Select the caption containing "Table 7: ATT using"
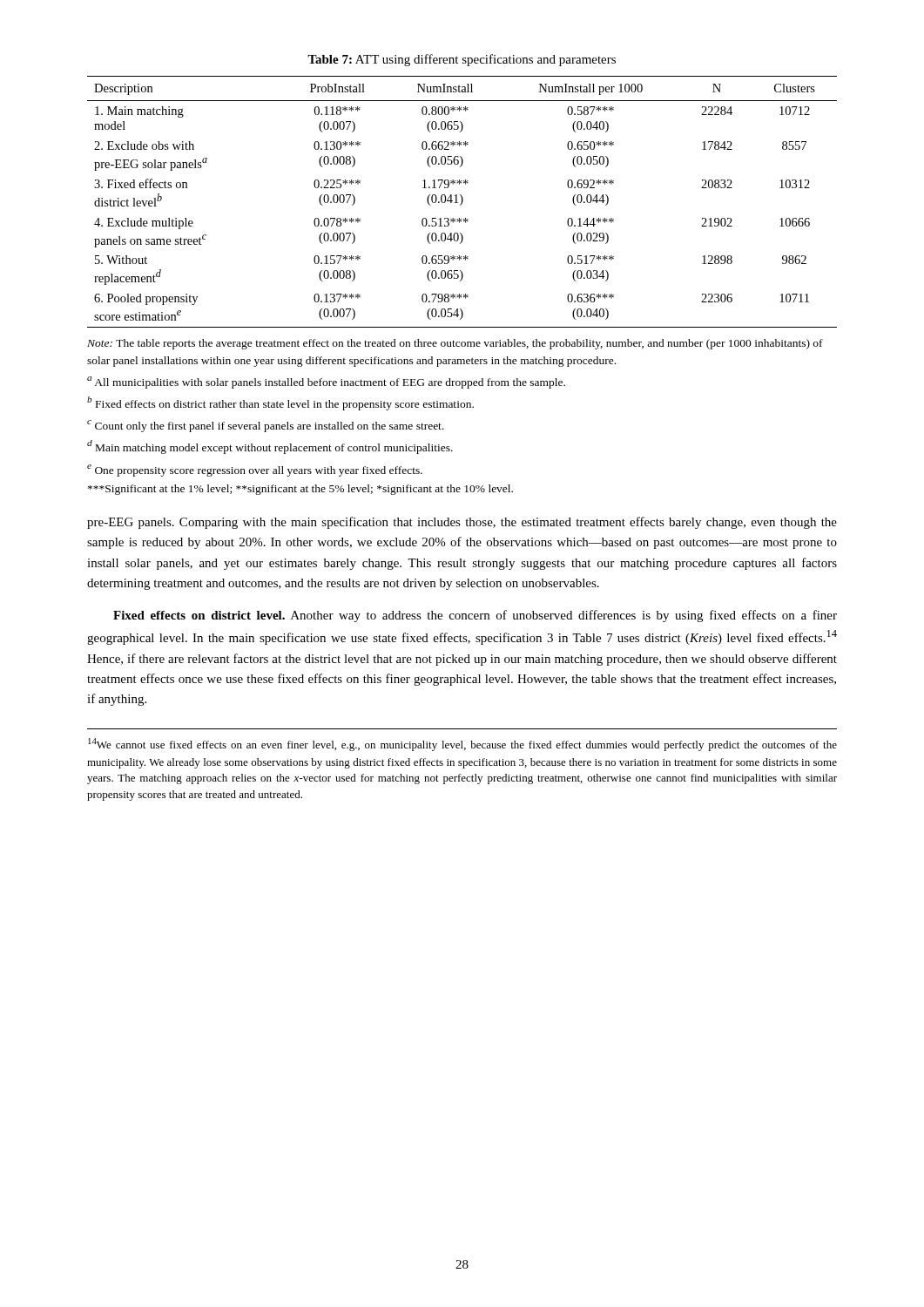Image resolution: width=924 pixels, height=1307 pixels. pyautogui.click(x=462, y=59)
